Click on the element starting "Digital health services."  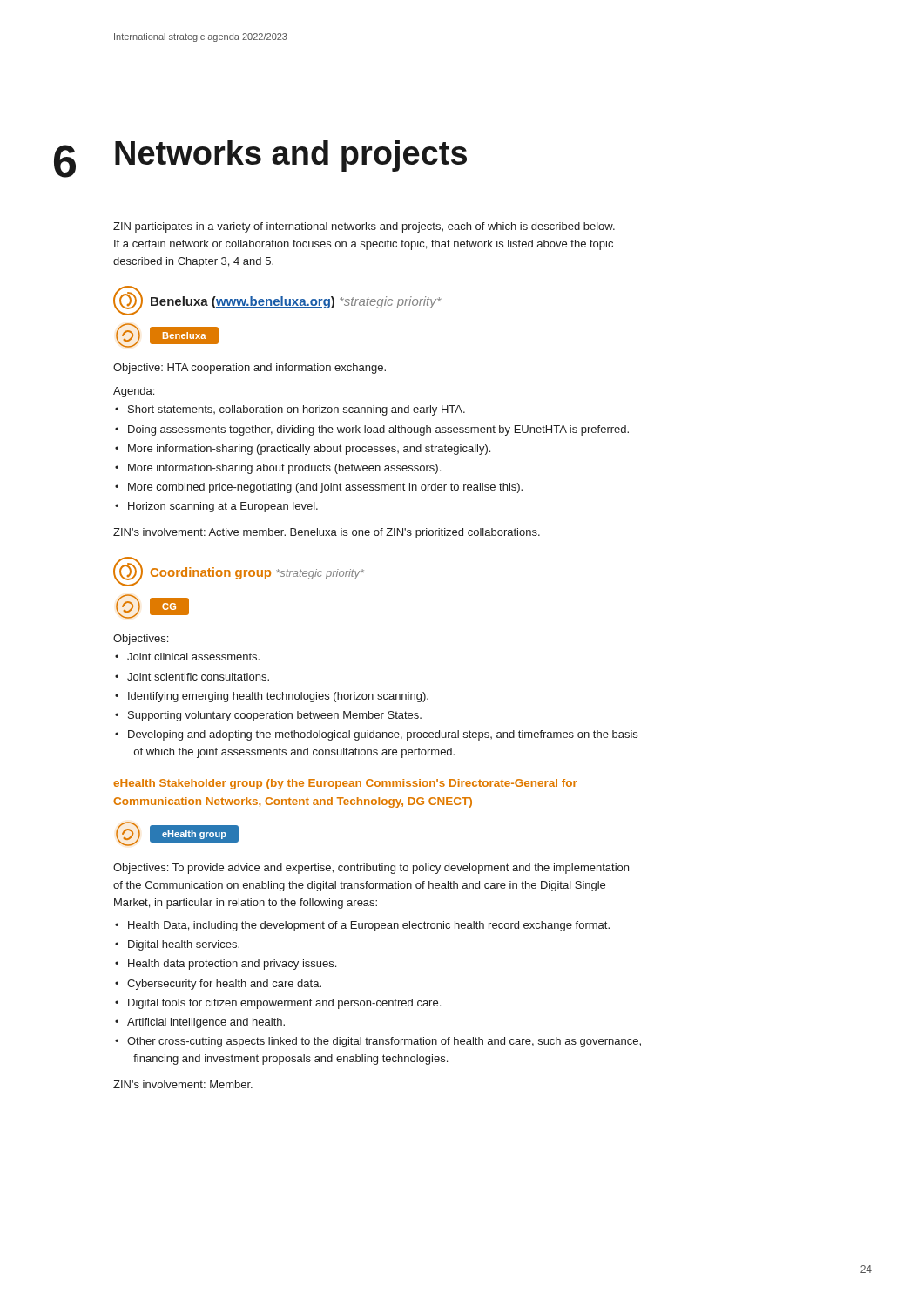pos(184,944)
